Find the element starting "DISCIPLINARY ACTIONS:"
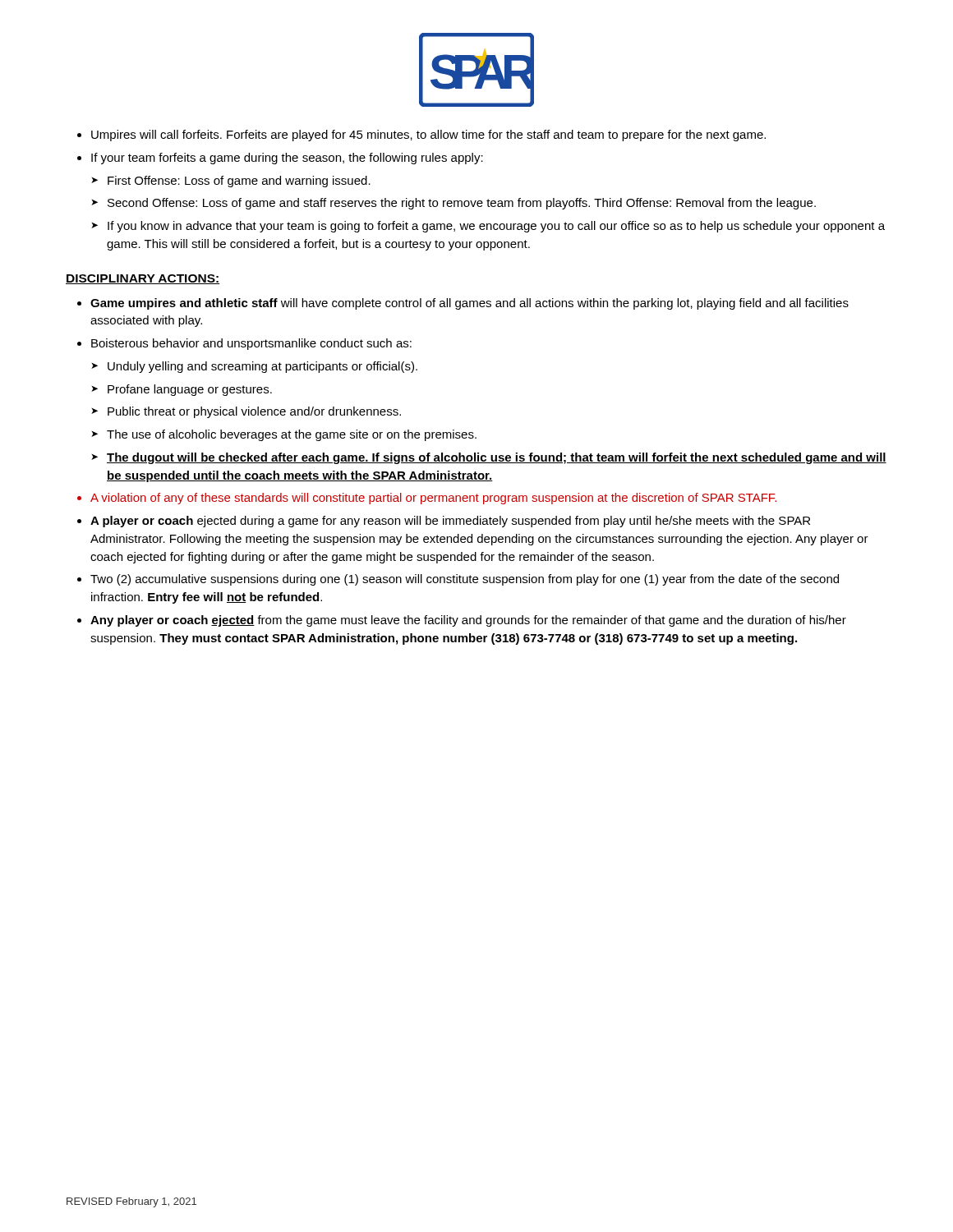953x1232 pixels. (143, 278)
